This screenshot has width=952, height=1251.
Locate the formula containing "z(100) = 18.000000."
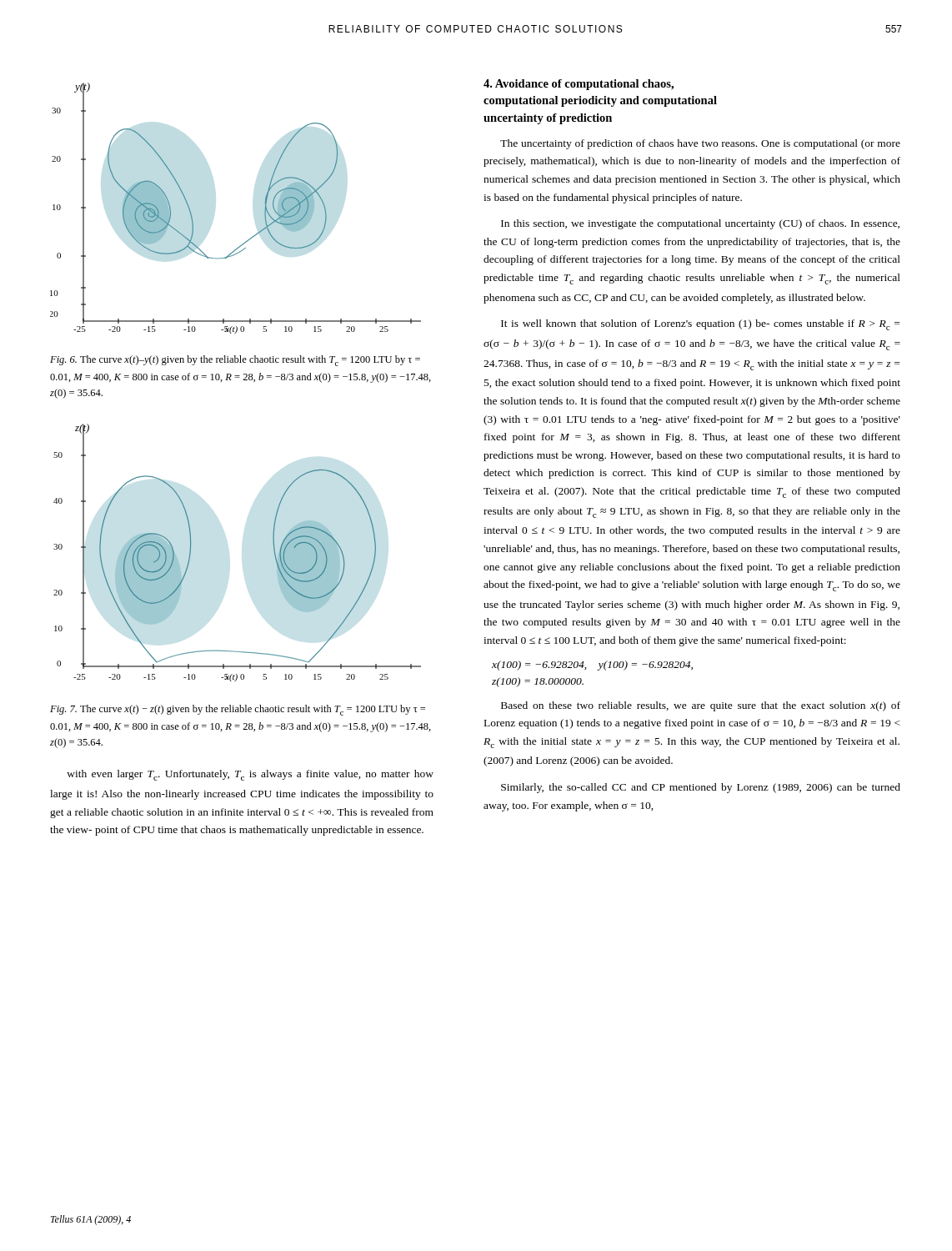click(538, 681)
